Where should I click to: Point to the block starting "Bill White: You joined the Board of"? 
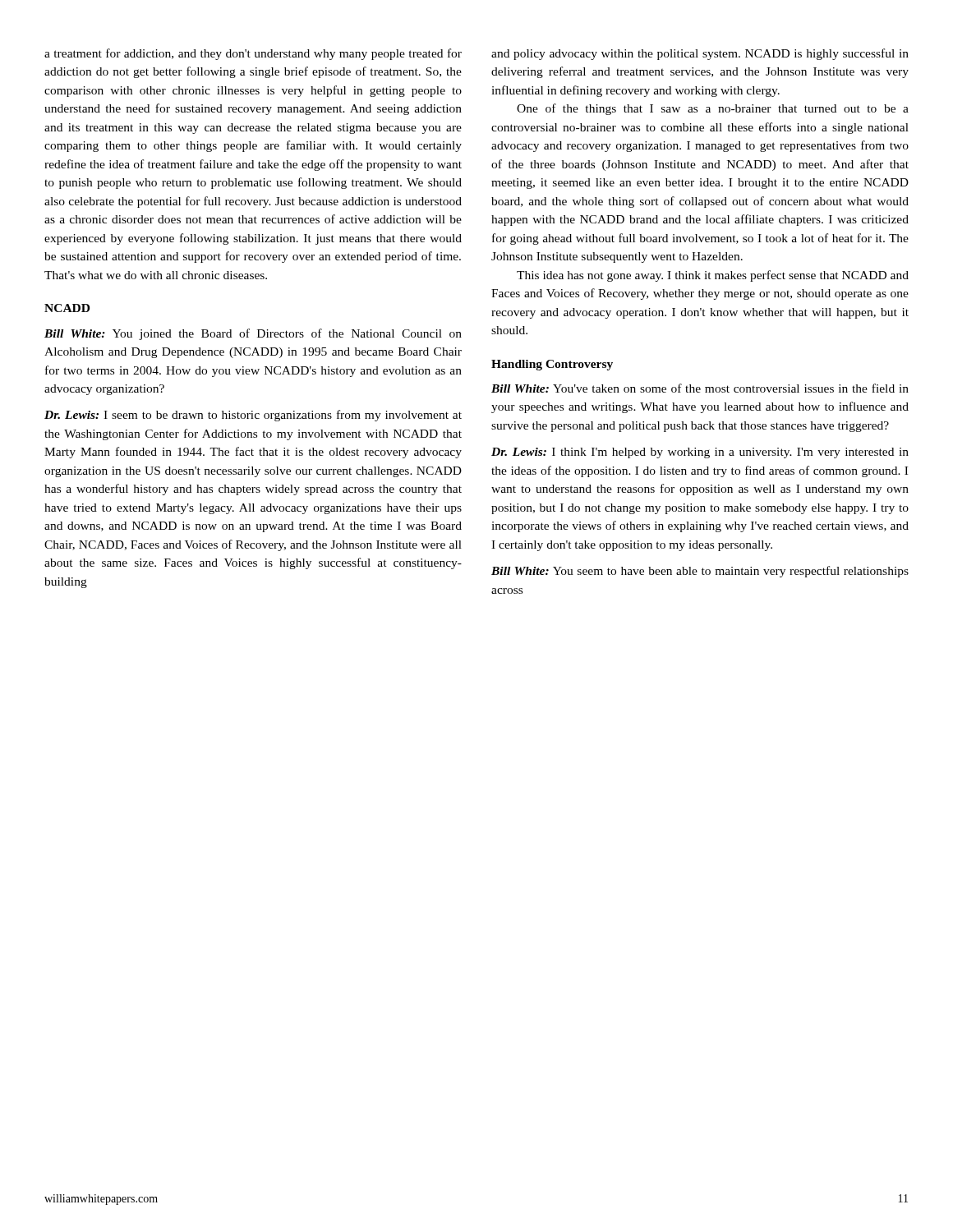click(253, 361)
